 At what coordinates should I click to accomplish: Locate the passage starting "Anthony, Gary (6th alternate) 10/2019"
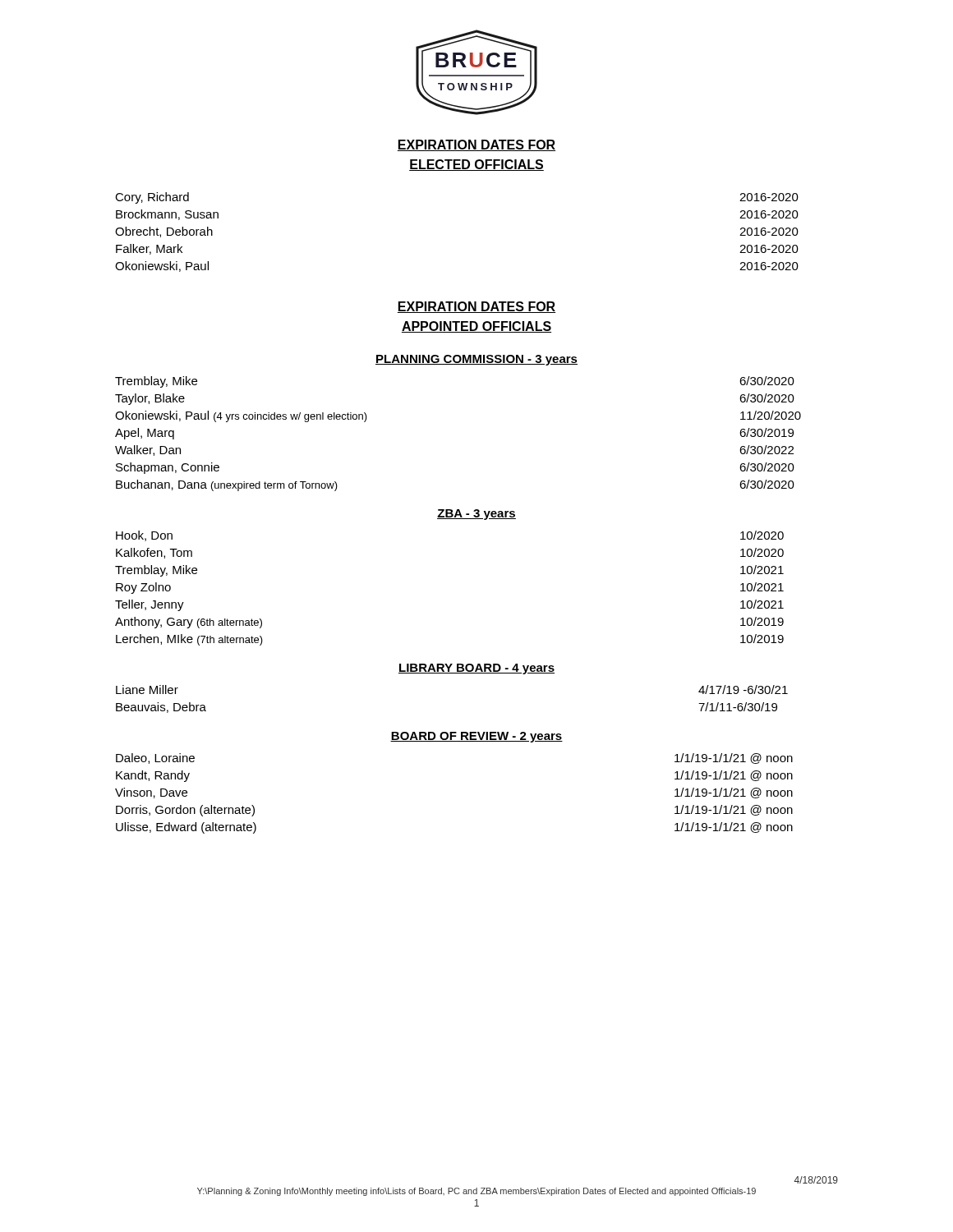(184, 622)
